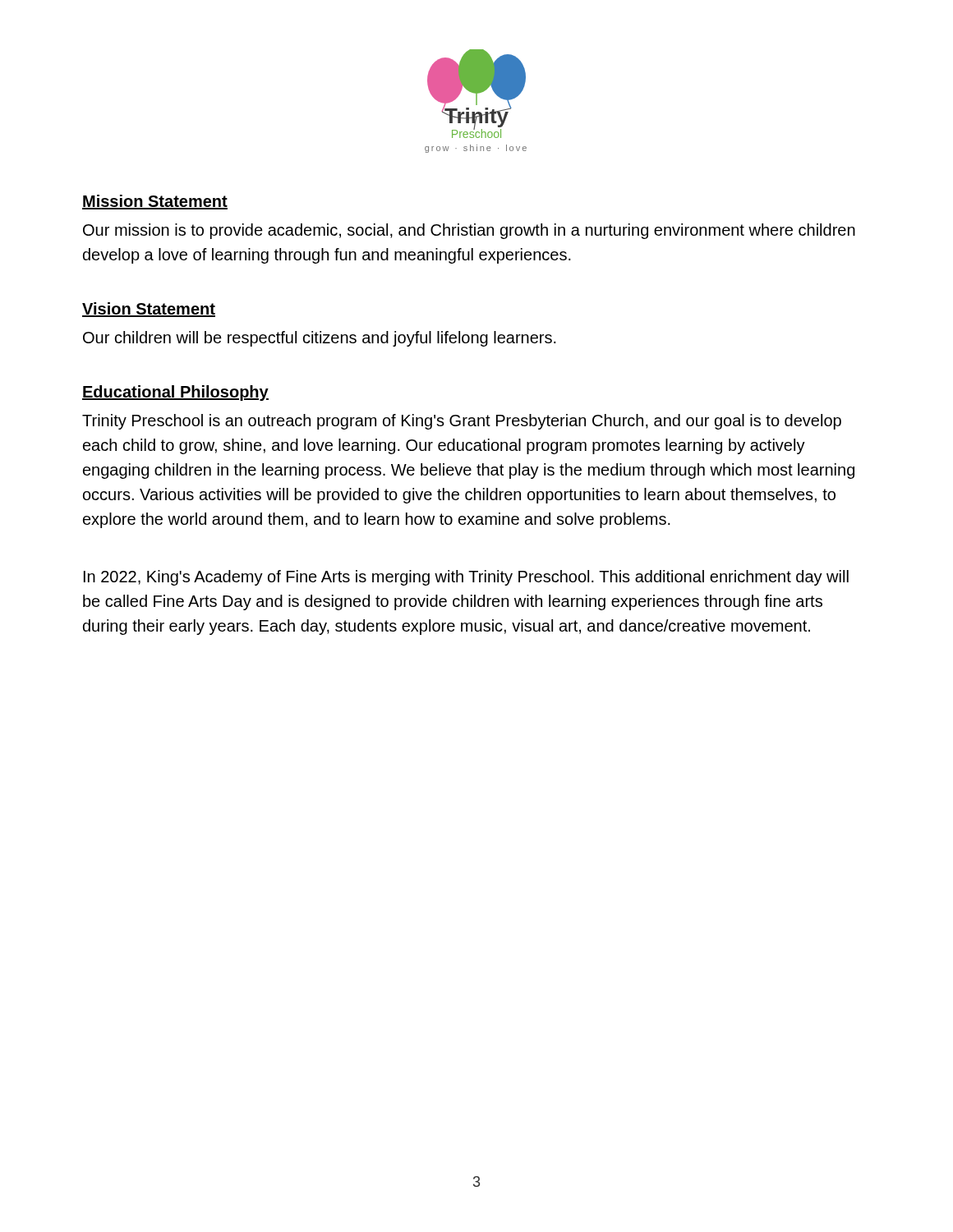This screenshot has height=1232, width=953.
Task: Select the passage starting "Our children will be respectful citizens"
Action: click(320, 338)
